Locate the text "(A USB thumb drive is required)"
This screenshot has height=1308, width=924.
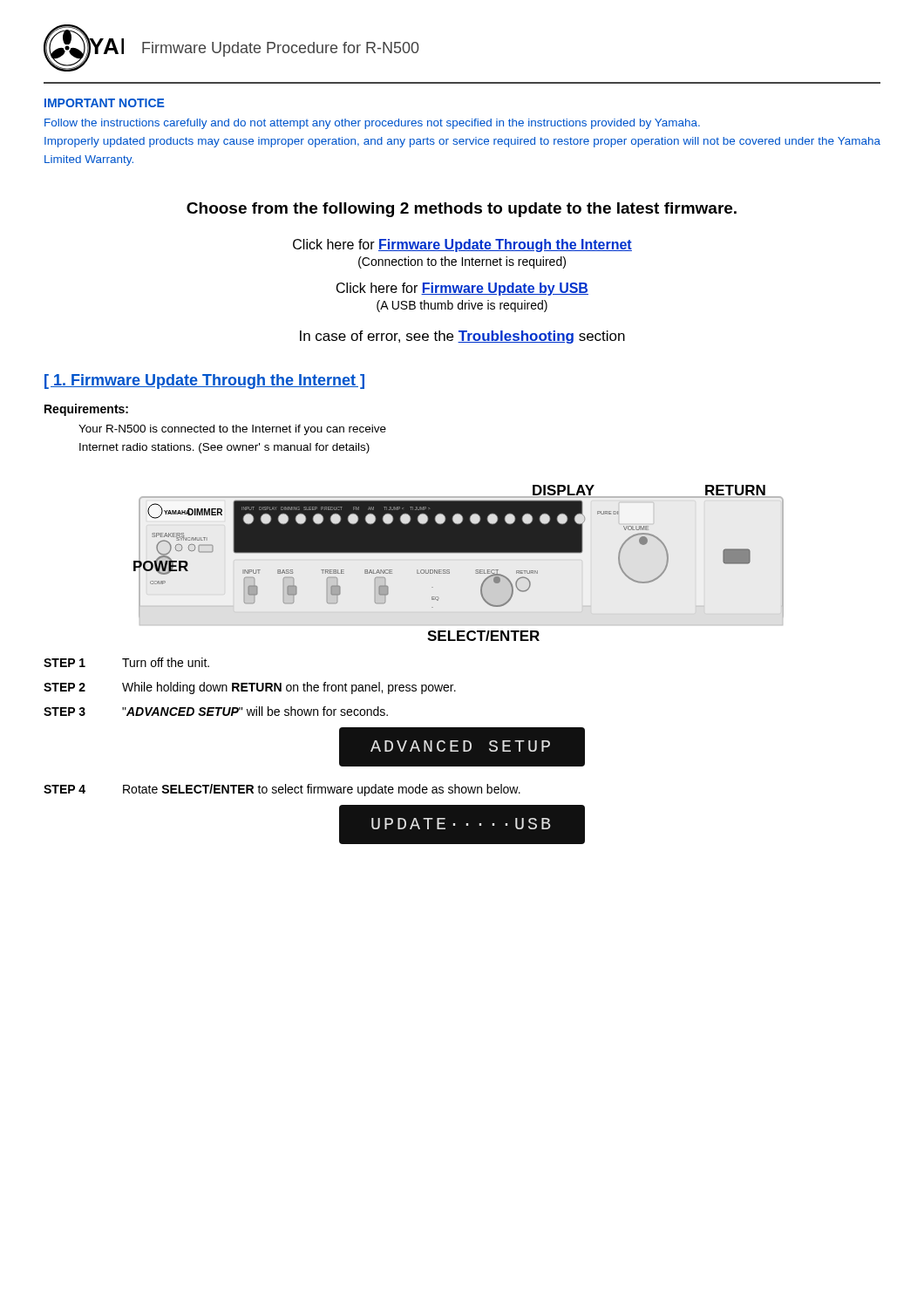(x=462, y=305)
